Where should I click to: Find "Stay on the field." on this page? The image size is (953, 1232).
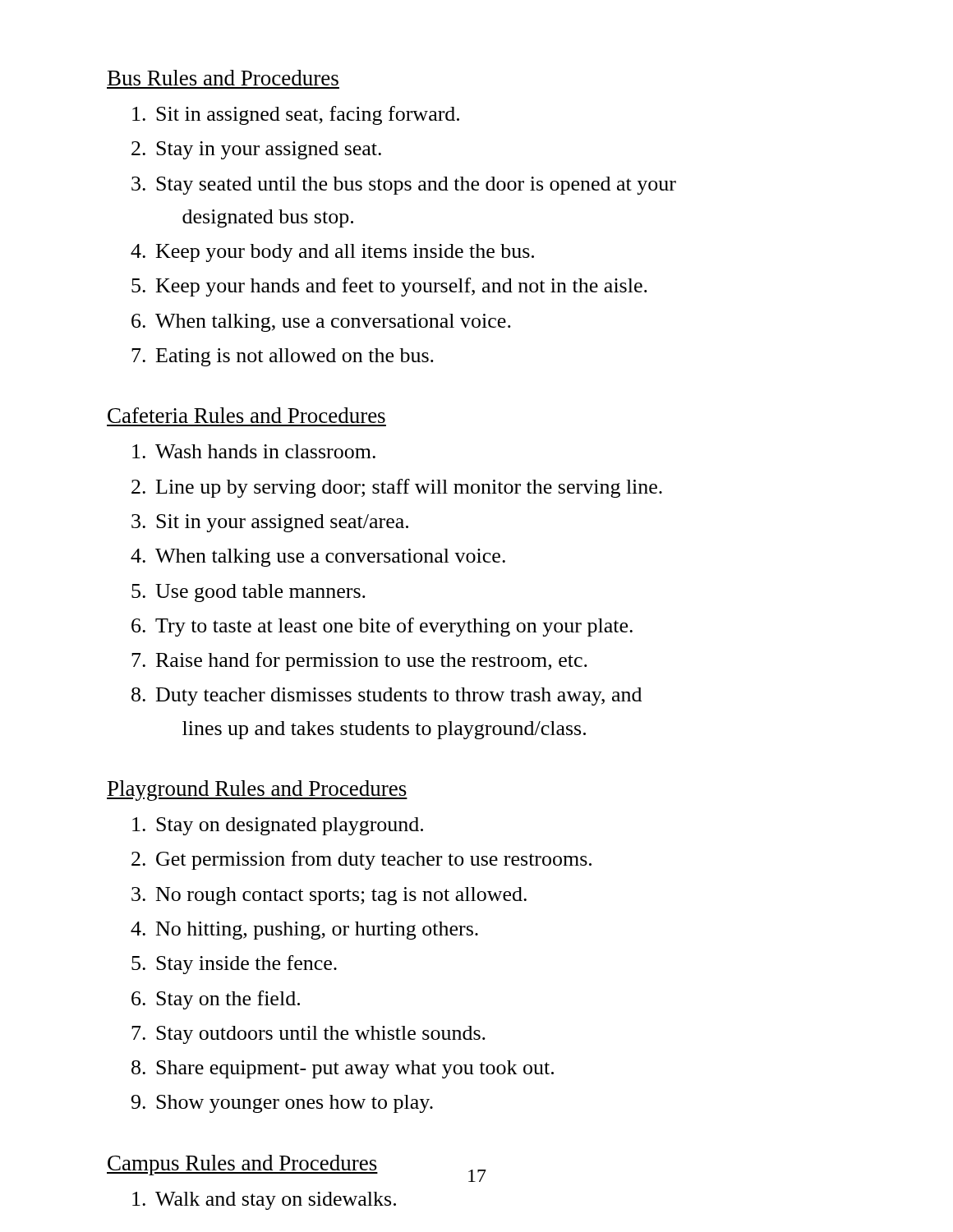pos(228,1000)
